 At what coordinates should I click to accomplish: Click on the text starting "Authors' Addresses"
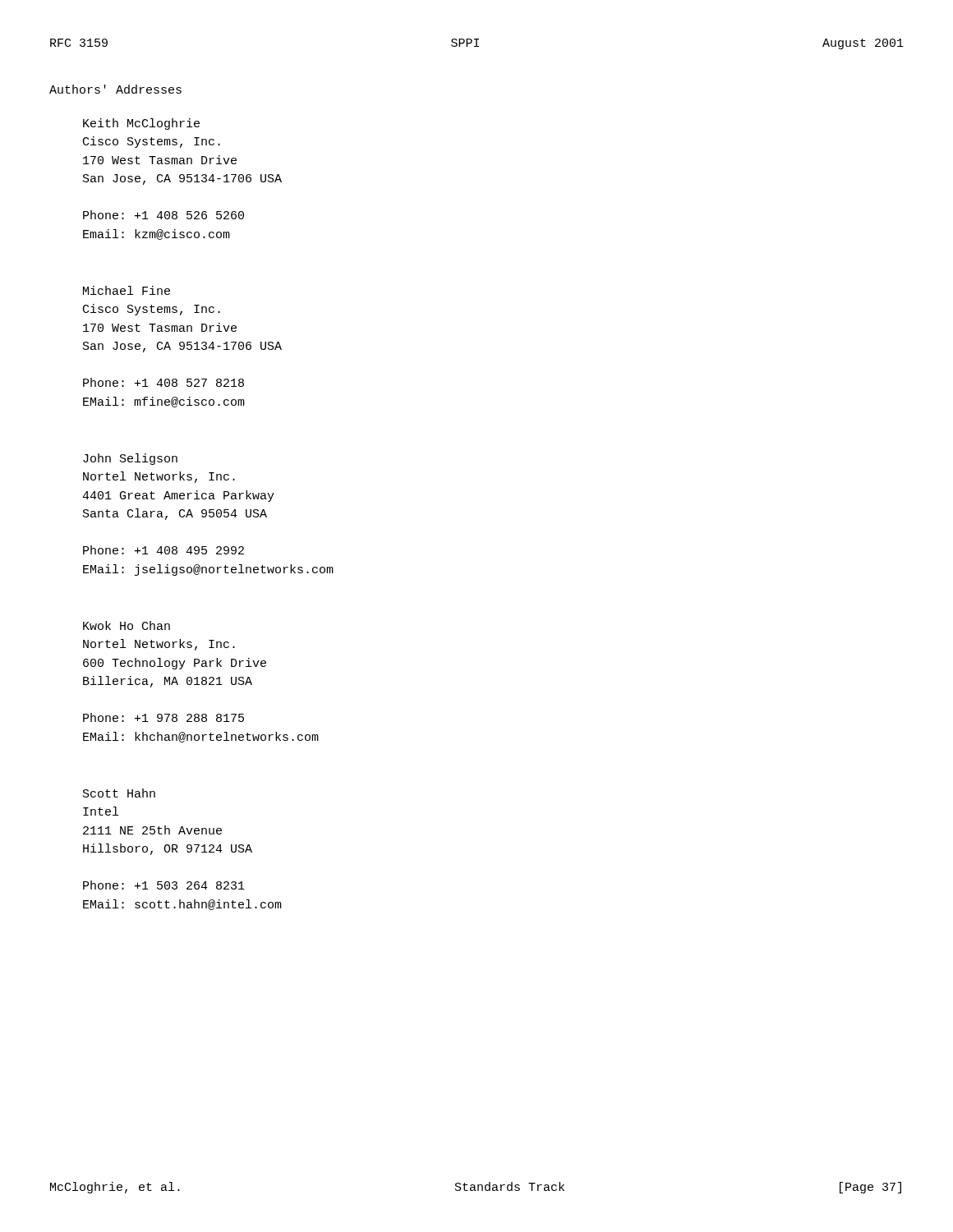pyautogui.click(x=116, y=91)
